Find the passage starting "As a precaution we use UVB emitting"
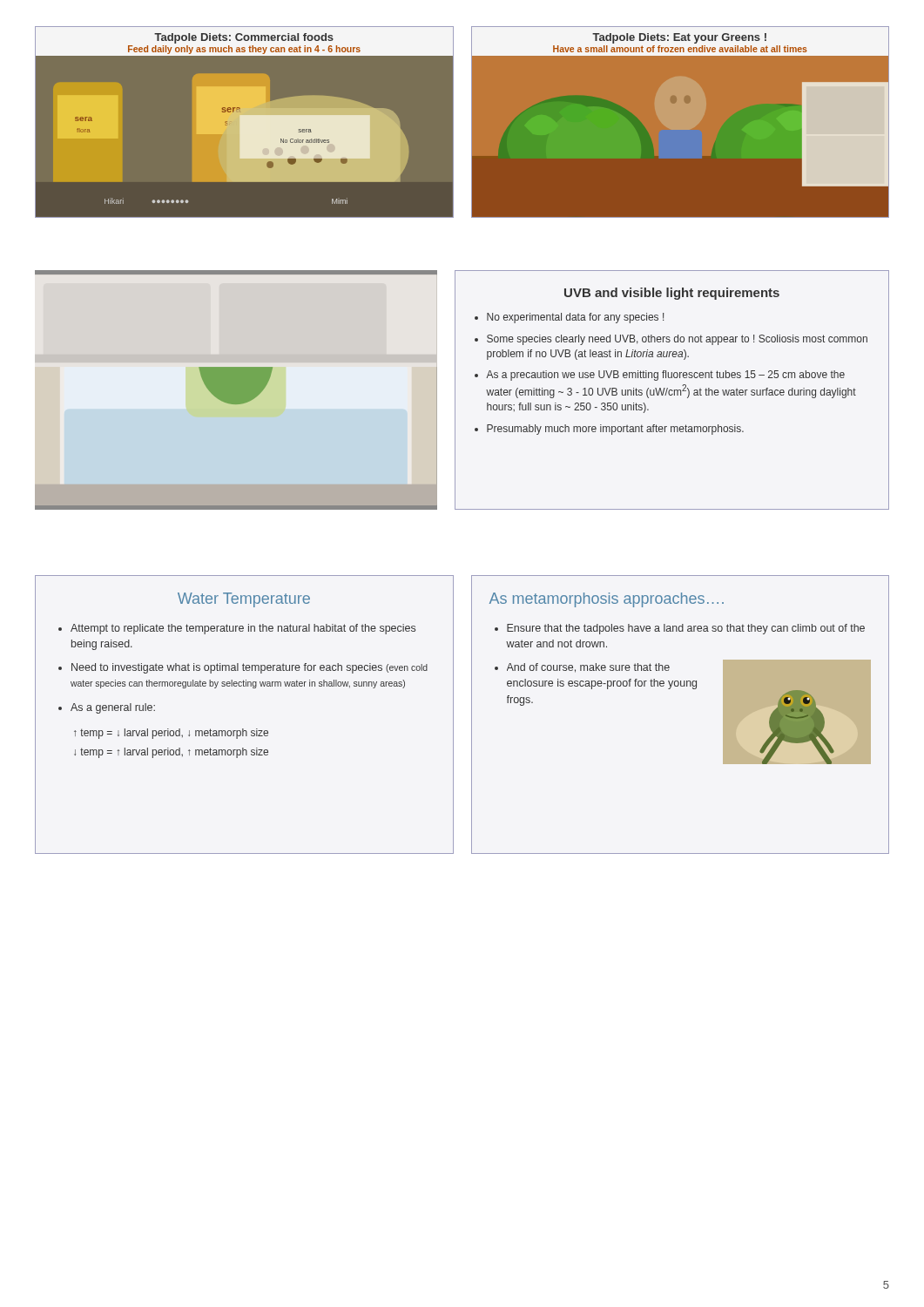The image size is (924, 1307). pyautogui.click(x=671, y=391)
